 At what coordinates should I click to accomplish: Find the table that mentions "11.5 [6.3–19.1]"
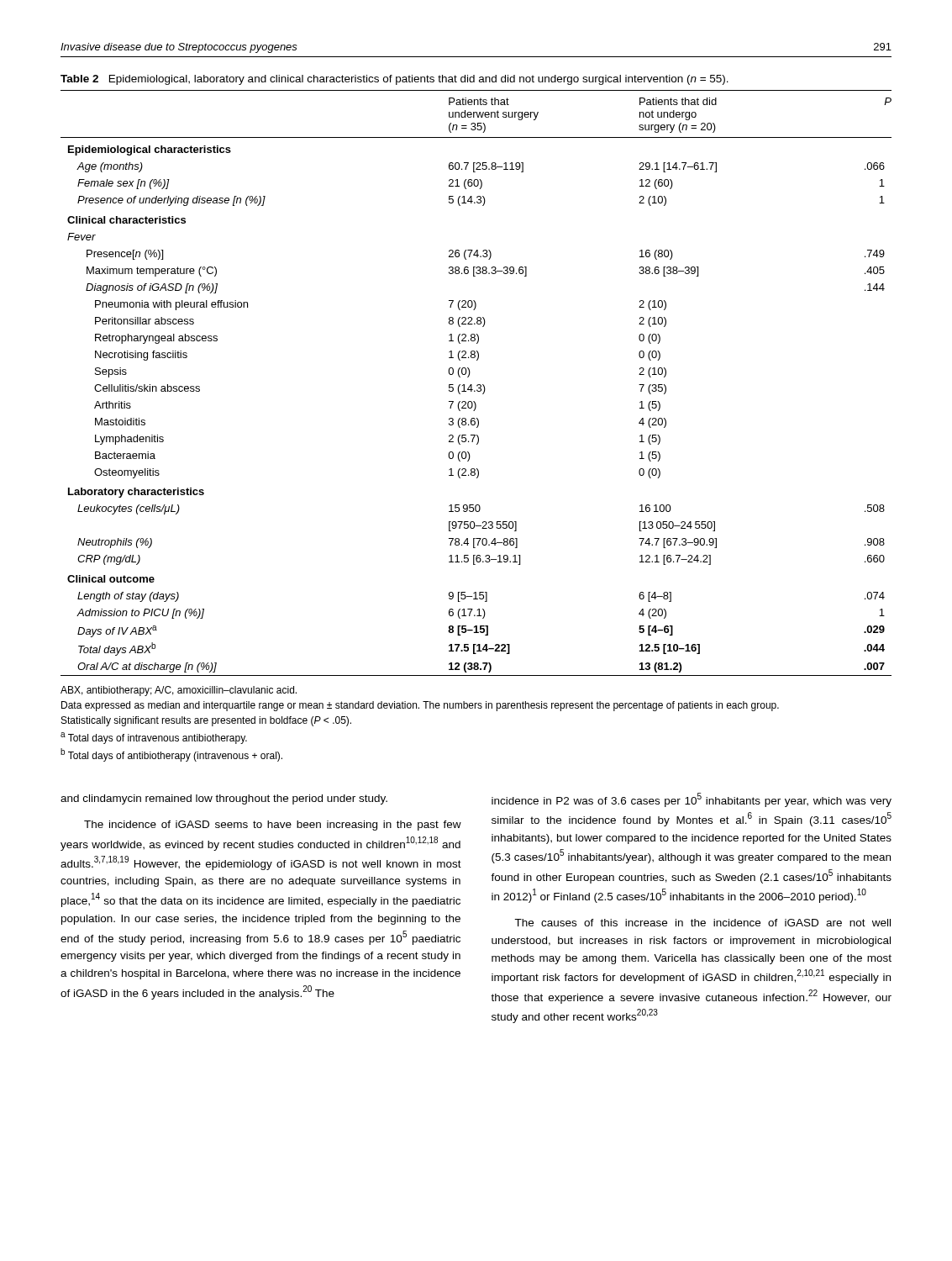476,383
